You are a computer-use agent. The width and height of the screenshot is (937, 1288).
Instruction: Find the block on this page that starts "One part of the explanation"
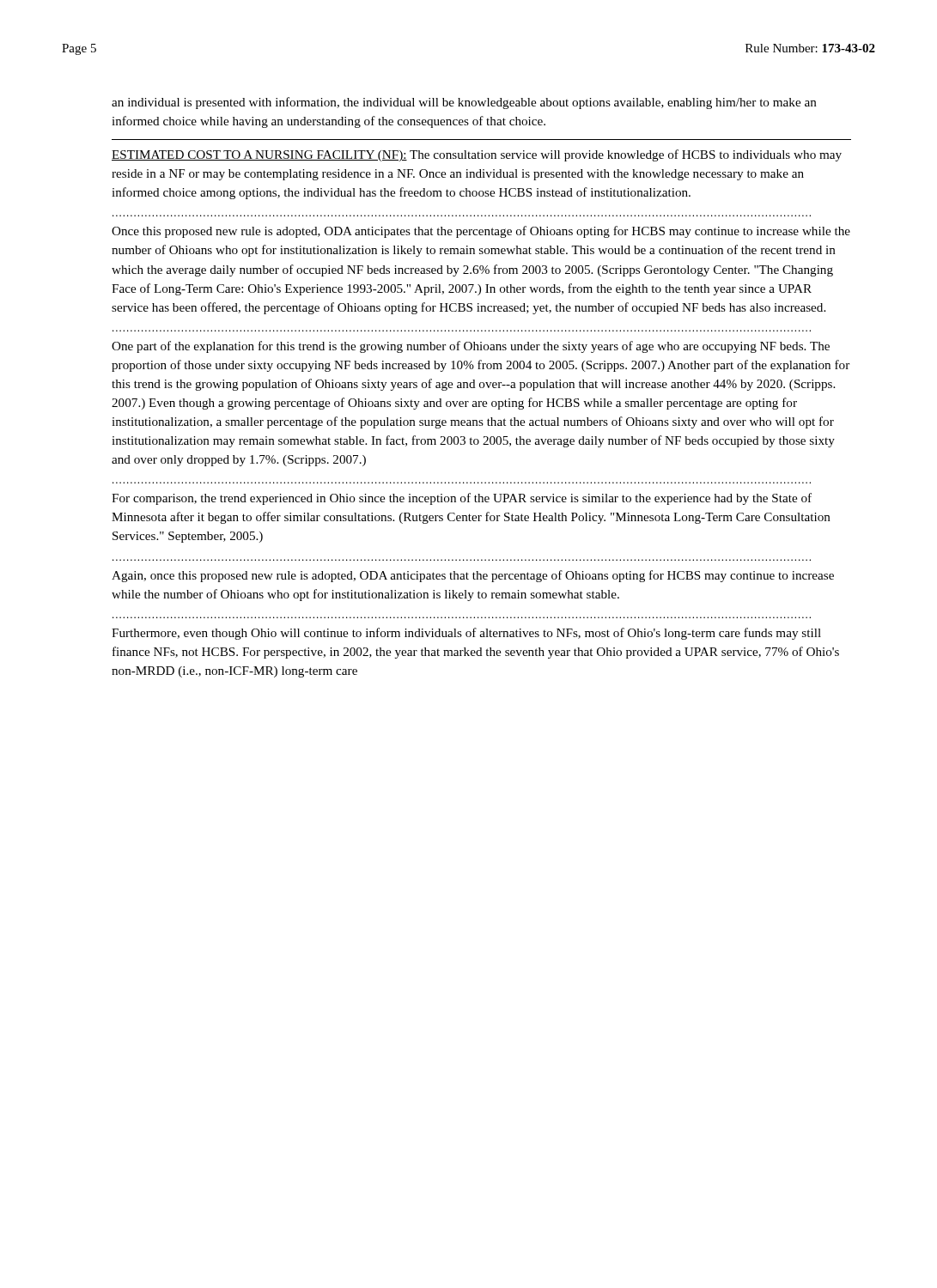click(x=481, y=402)
